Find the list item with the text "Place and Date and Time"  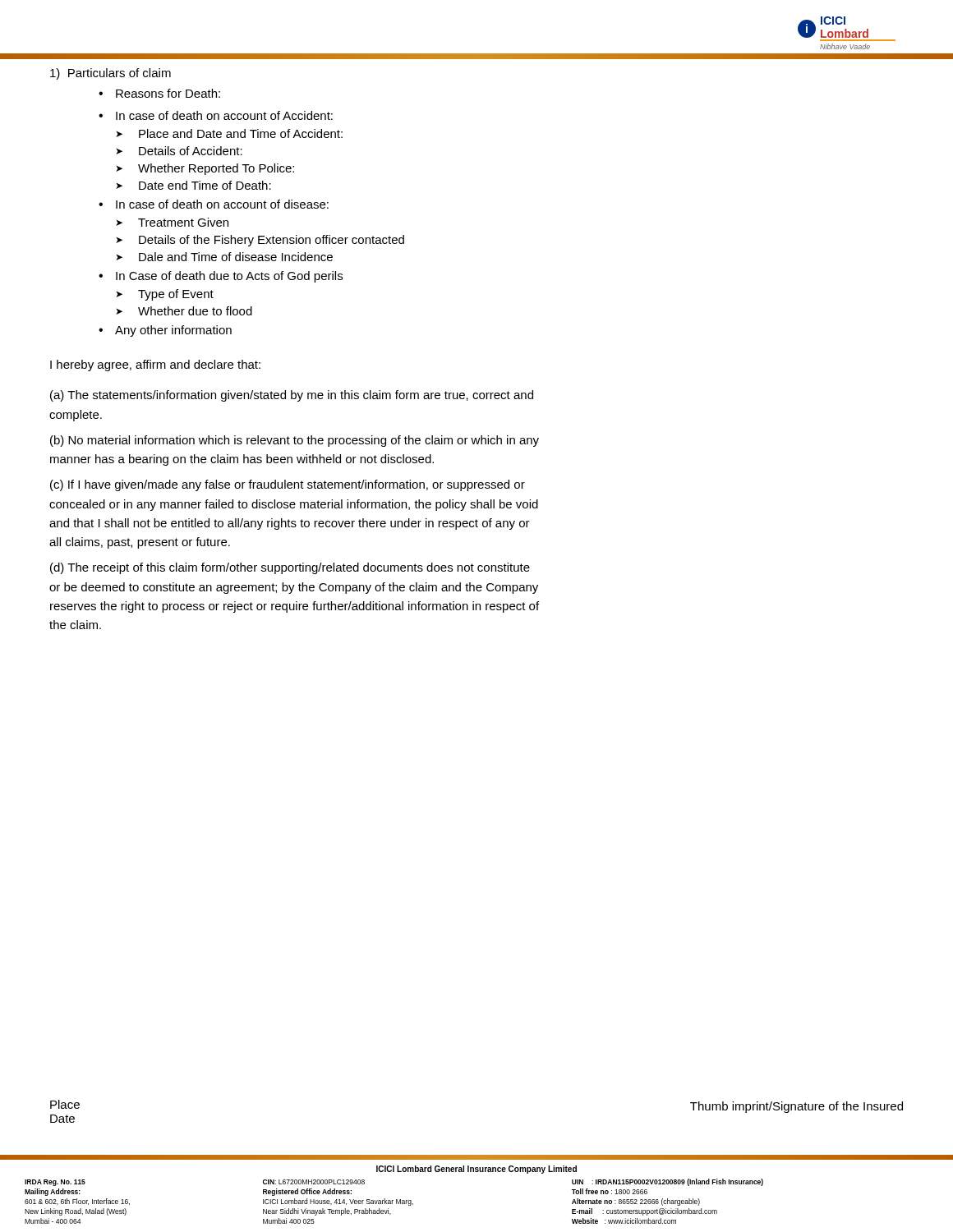click(x=241, y=133)
